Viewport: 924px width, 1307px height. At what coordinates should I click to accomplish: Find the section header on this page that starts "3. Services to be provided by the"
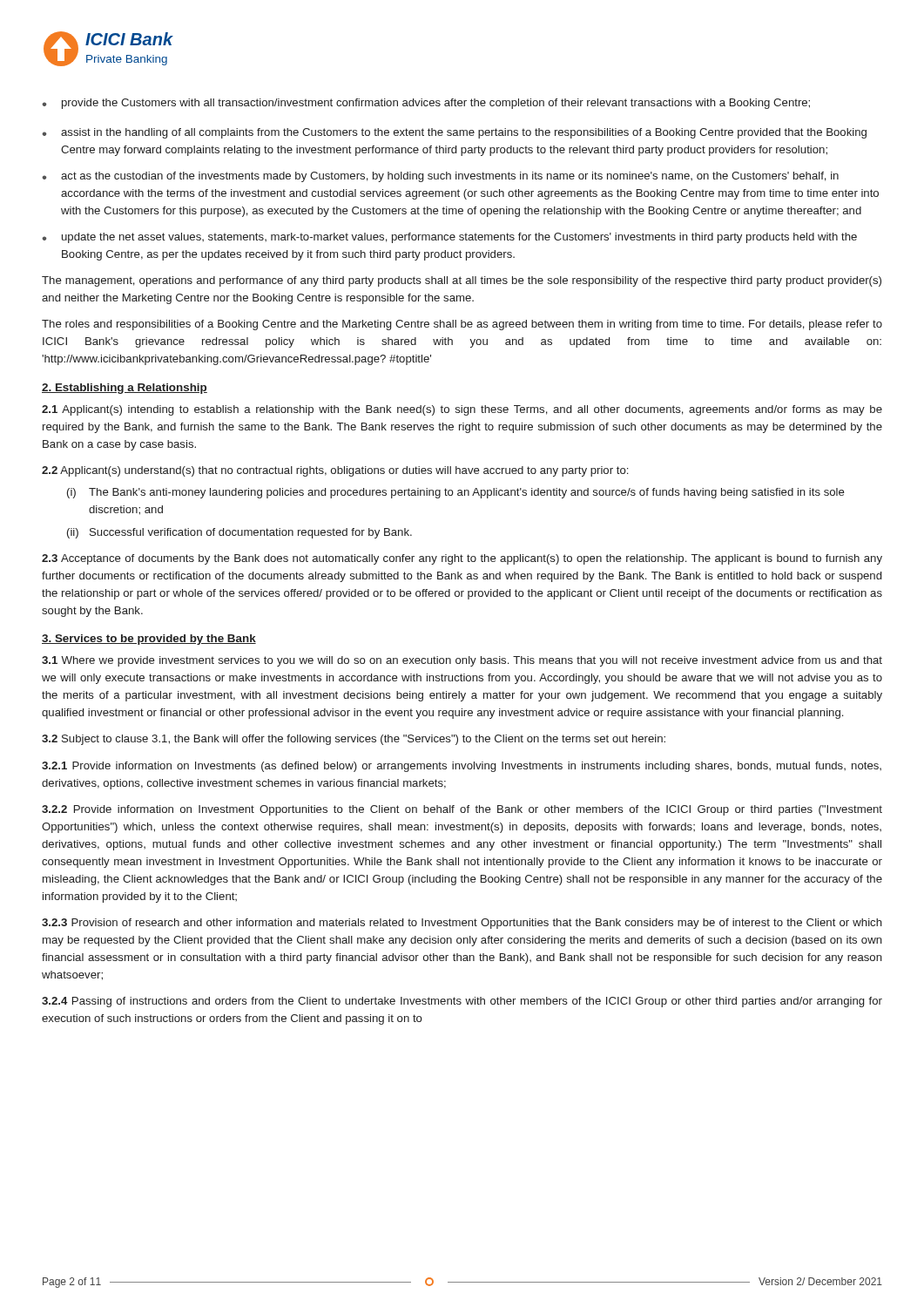[149, 638]
